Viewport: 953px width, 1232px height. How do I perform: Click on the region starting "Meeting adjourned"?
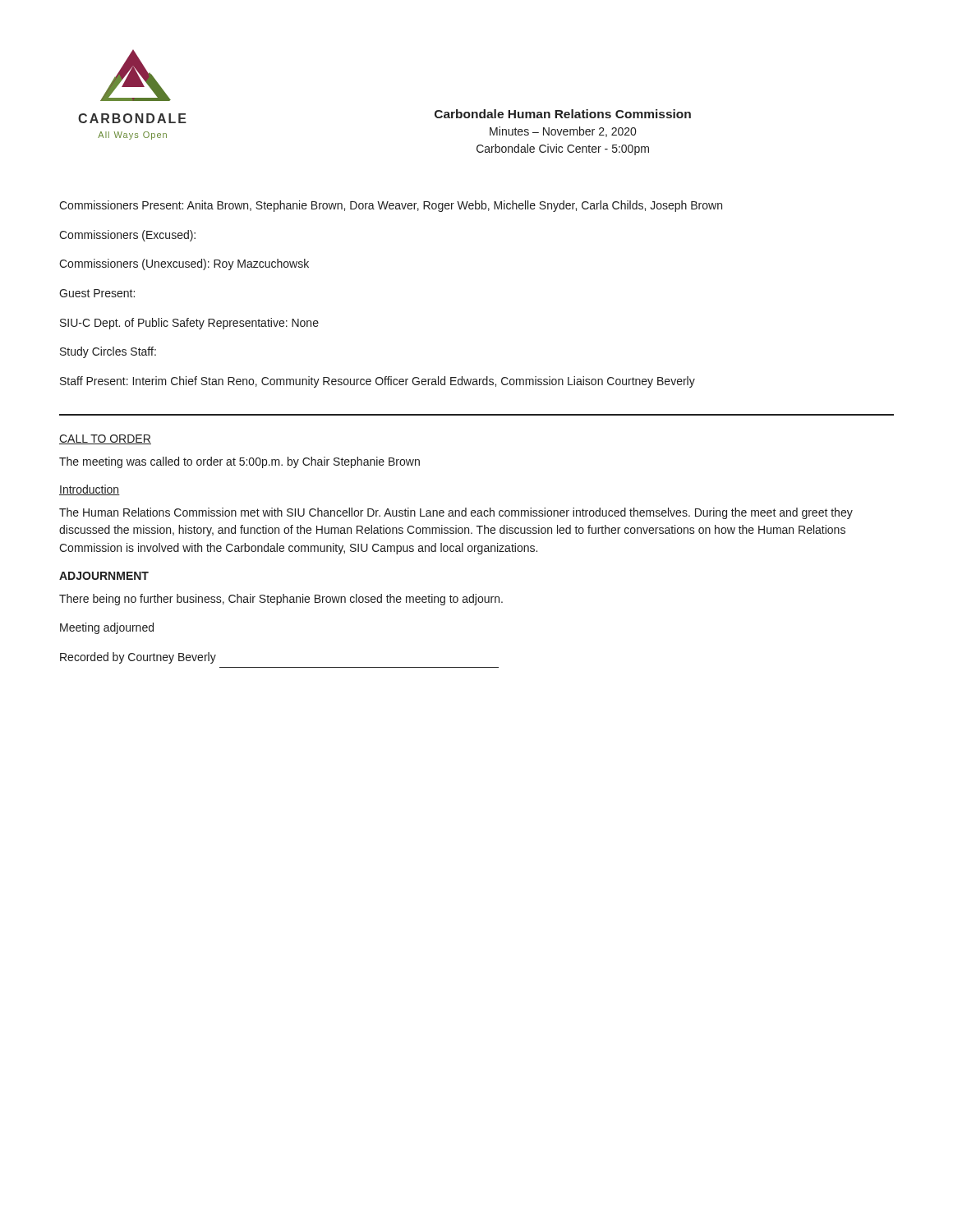(x=107, y=628)
